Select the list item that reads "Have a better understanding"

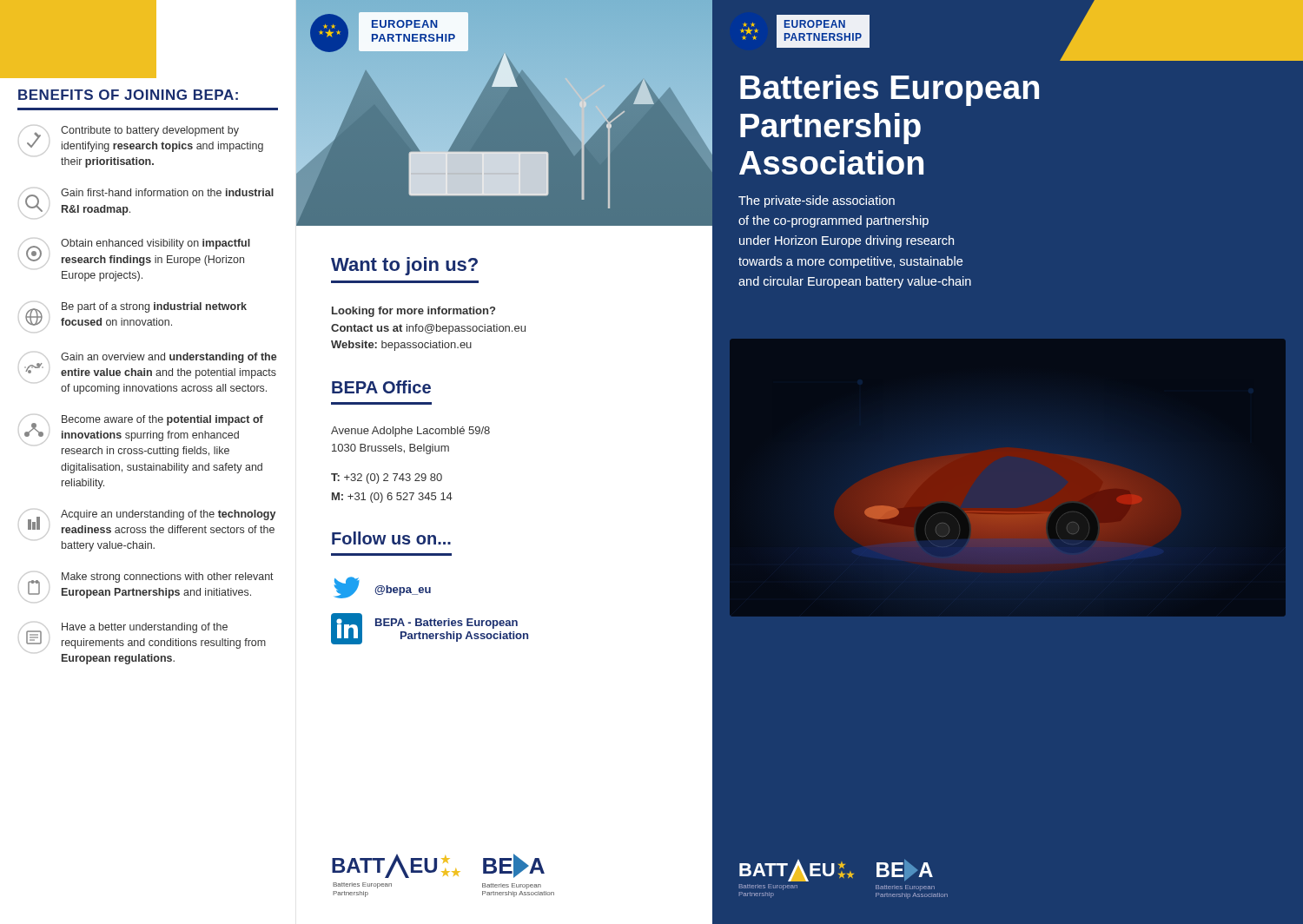pos(148,643)
